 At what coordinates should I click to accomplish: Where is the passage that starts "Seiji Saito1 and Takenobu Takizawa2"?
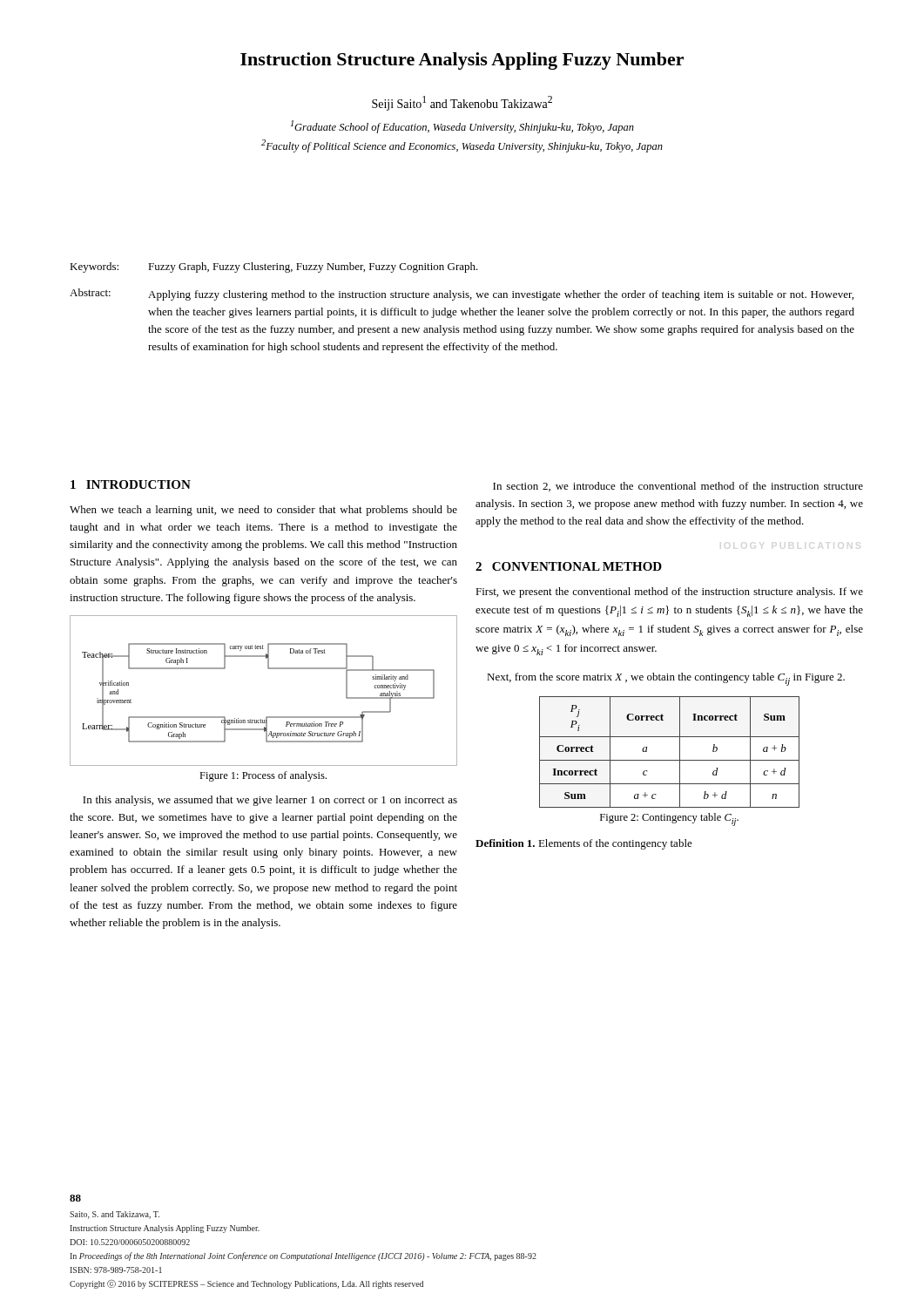coord(462,125)
